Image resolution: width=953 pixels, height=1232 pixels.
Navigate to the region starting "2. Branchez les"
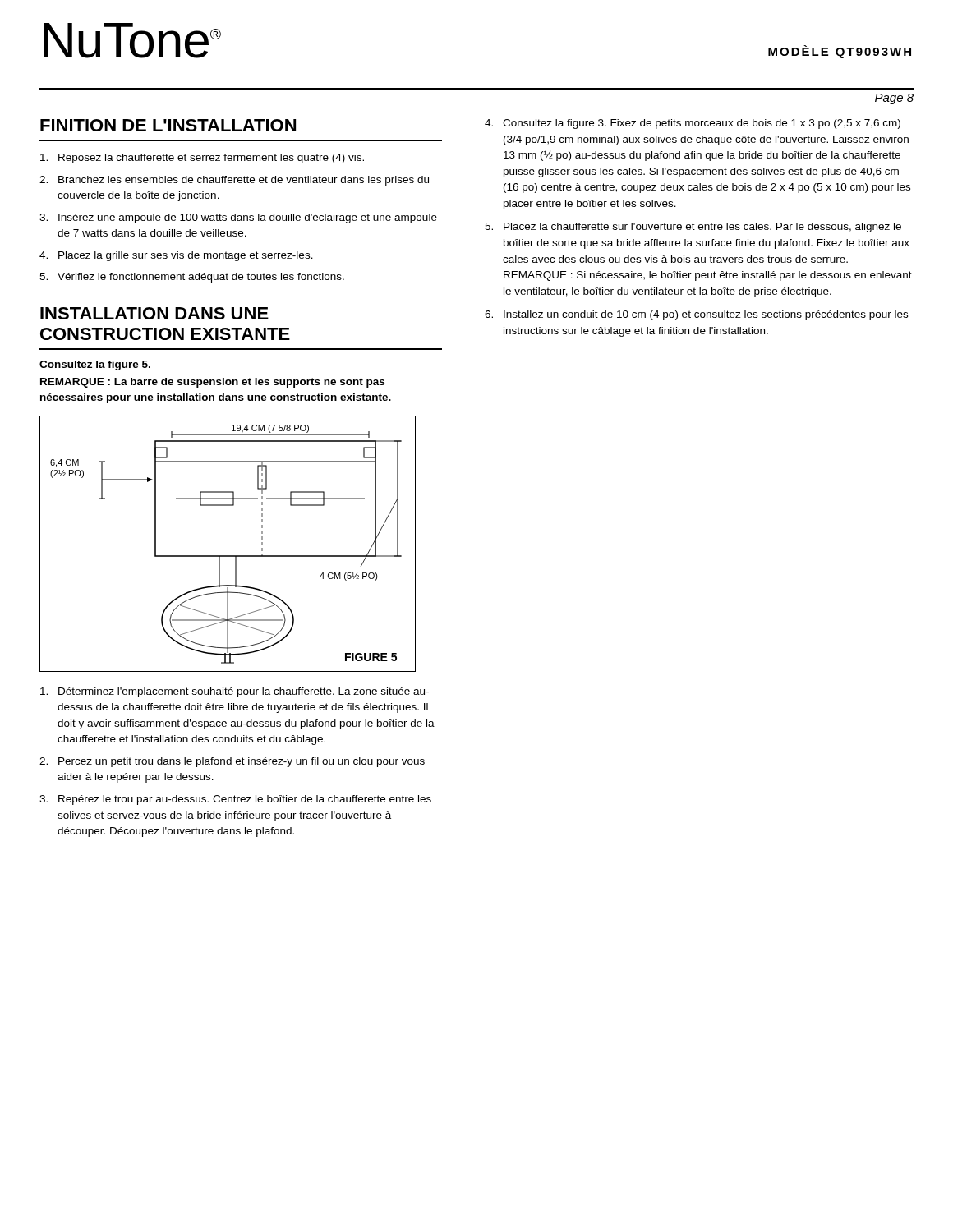coord(241,187)
